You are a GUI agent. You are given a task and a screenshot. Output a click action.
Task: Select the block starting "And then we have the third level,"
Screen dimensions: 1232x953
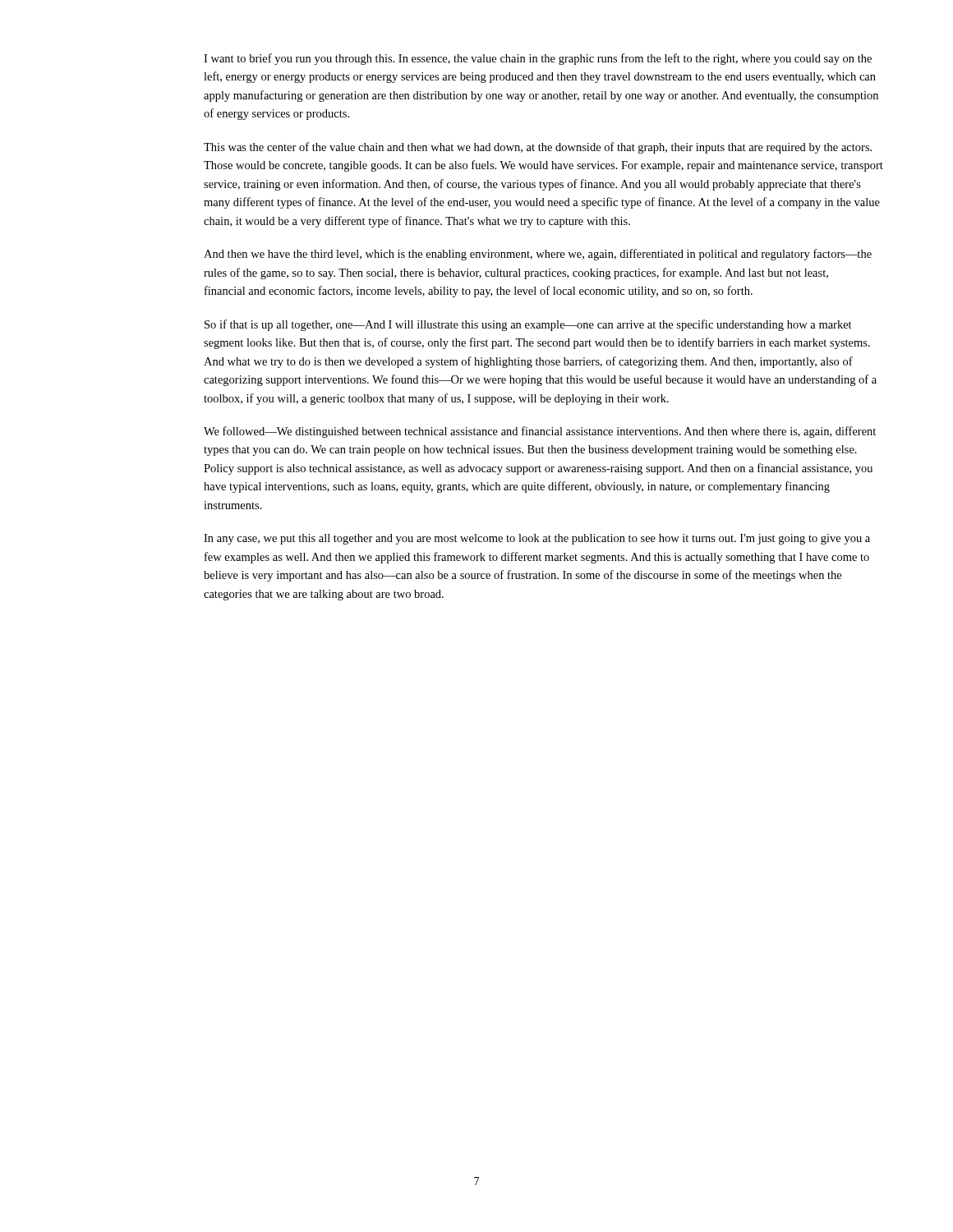[538, 272]
